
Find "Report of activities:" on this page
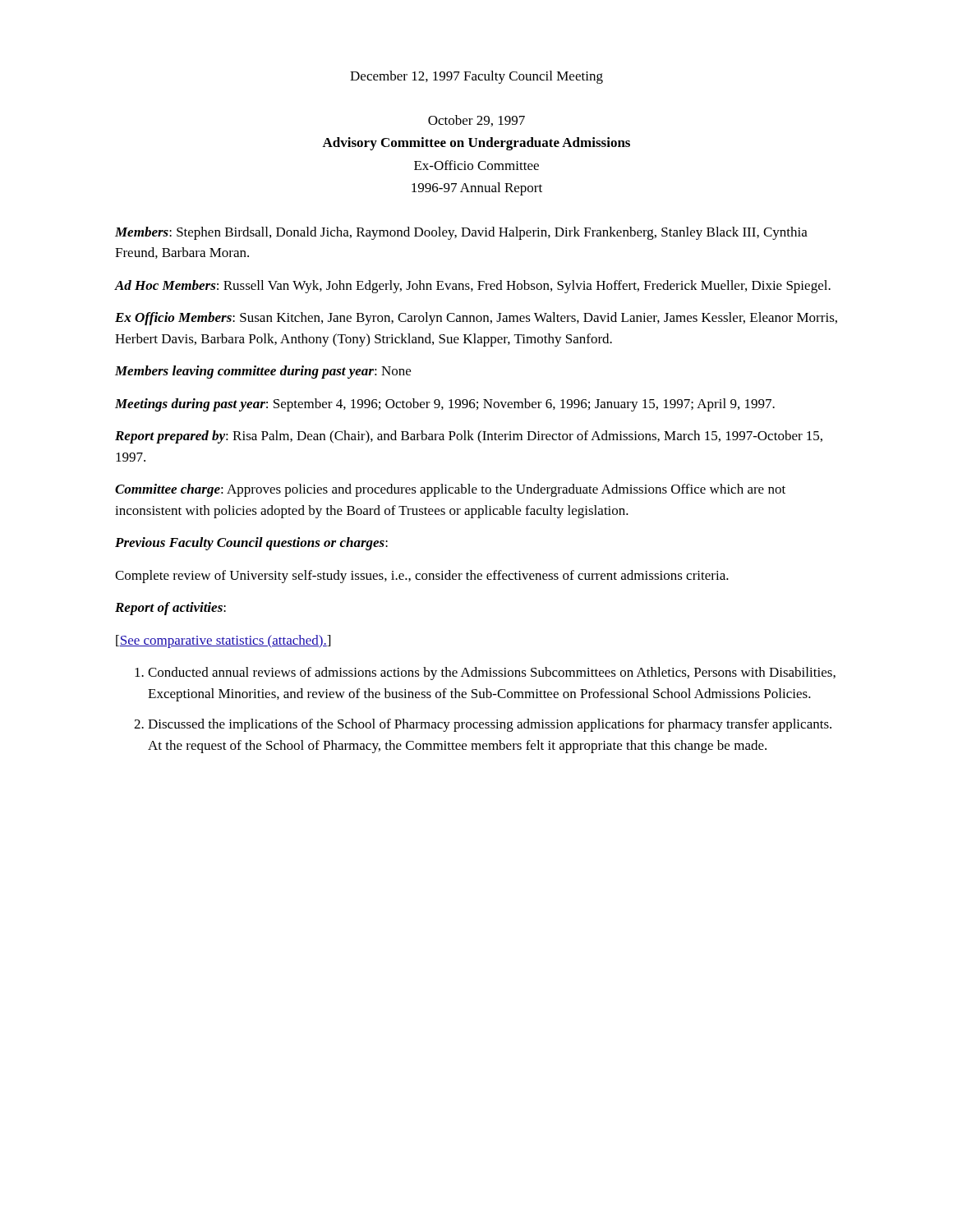(170, 609)
